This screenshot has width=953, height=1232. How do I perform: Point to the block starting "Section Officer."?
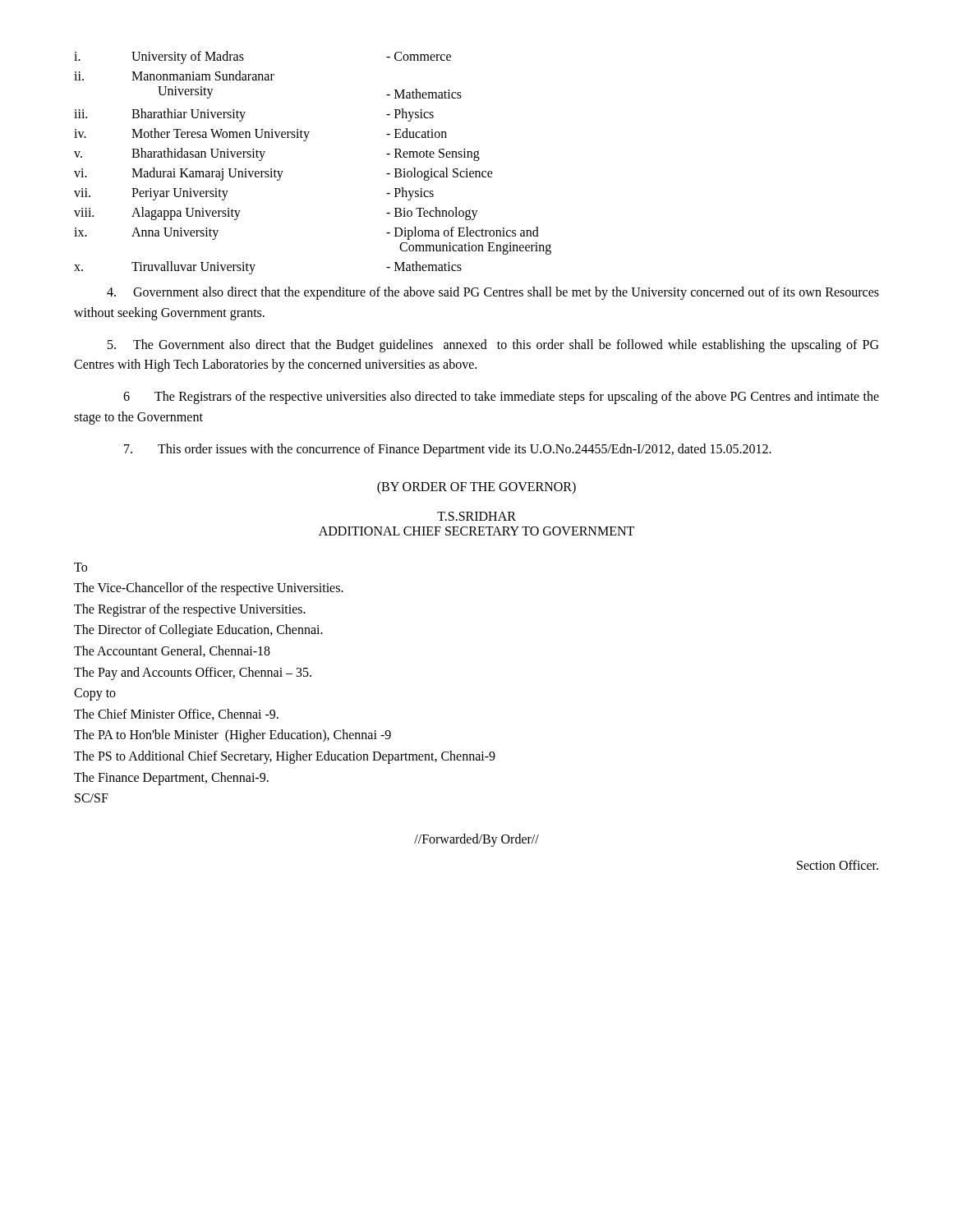[x=838, y=865]
